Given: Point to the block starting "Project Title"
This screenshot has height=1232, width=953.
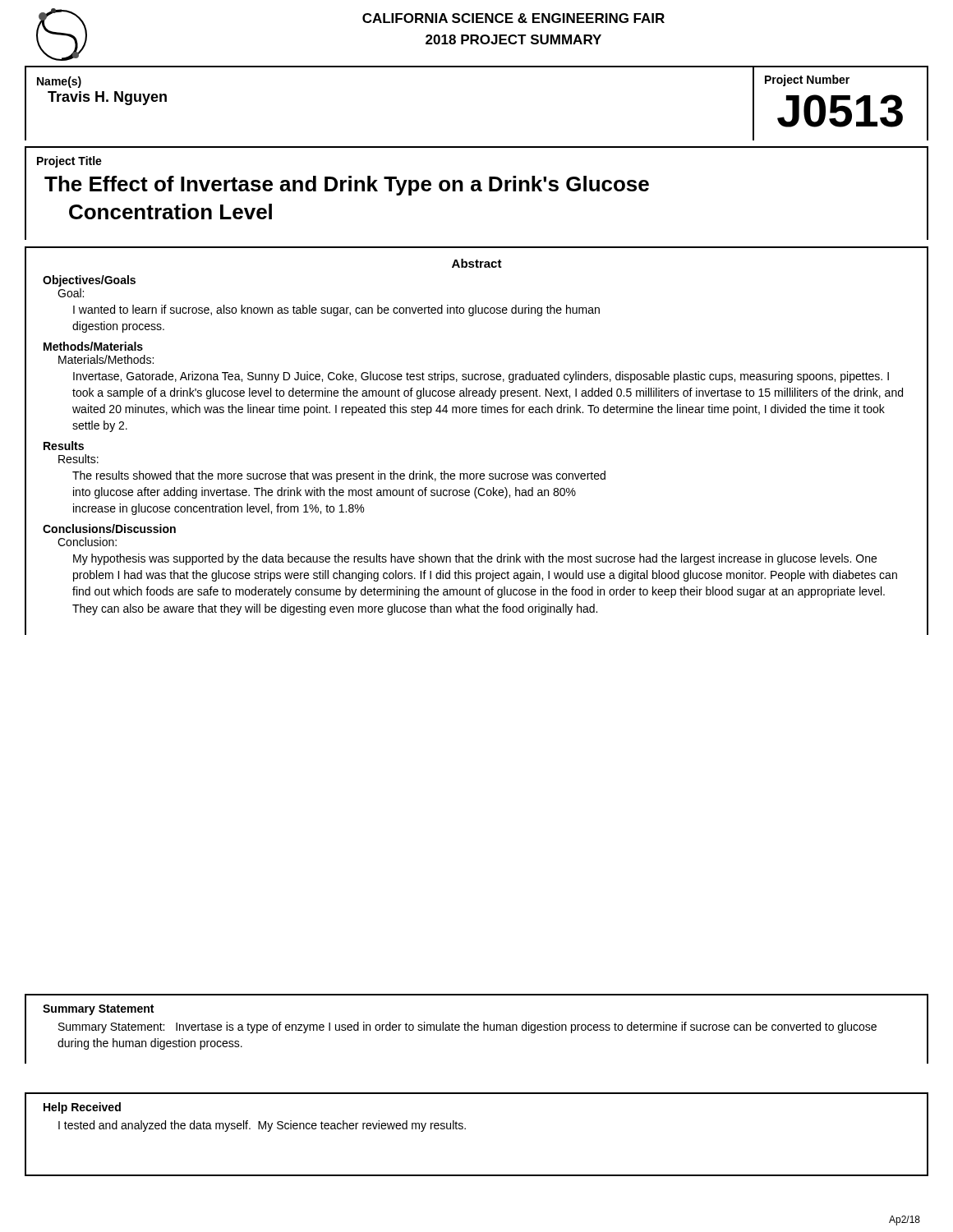Looking at the screenshot, I should (x=69, y=161).
